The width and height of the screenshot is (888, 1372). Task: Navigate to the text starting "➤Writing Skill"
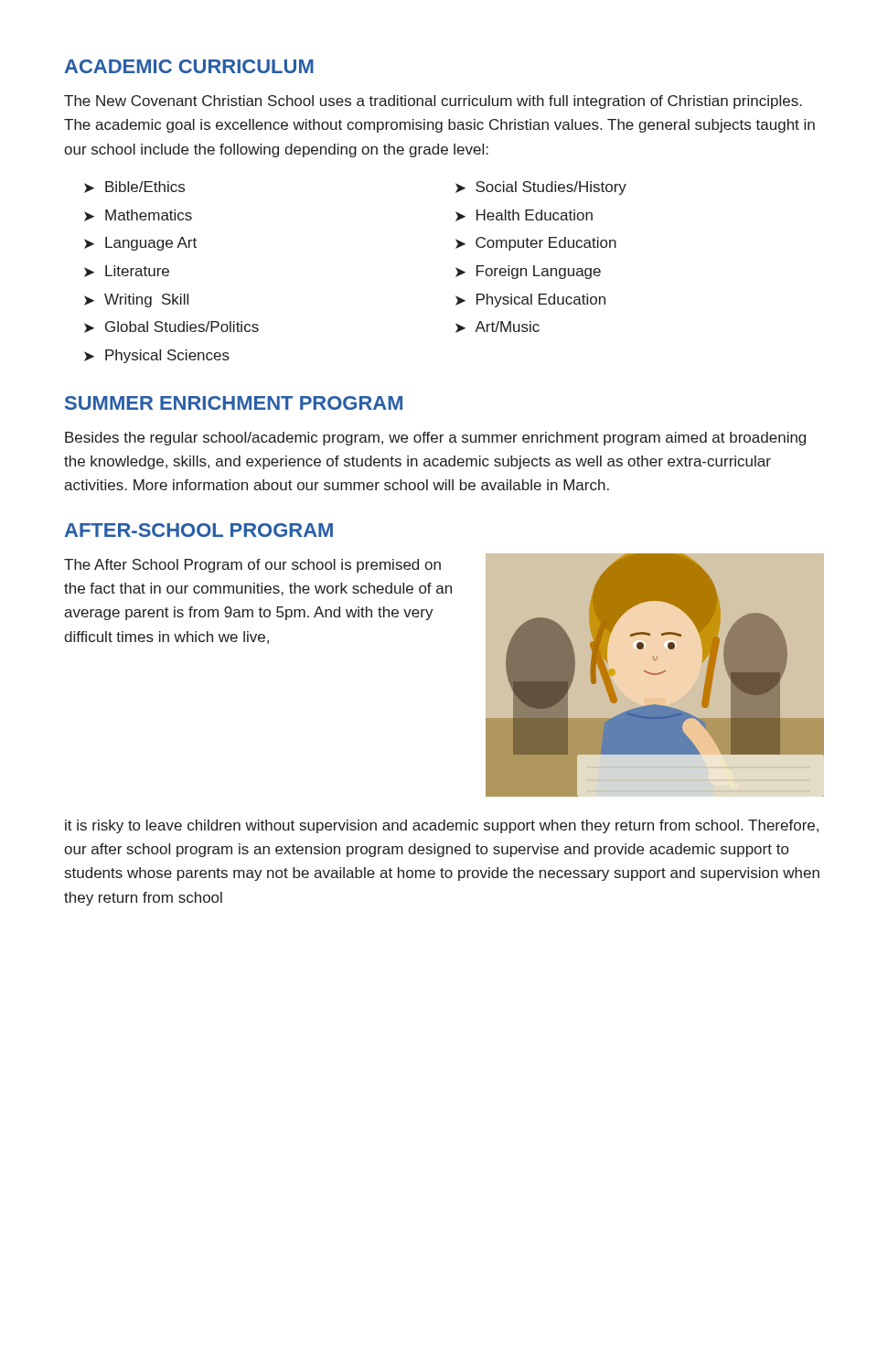pyautogui.click(x=136, y=300)
